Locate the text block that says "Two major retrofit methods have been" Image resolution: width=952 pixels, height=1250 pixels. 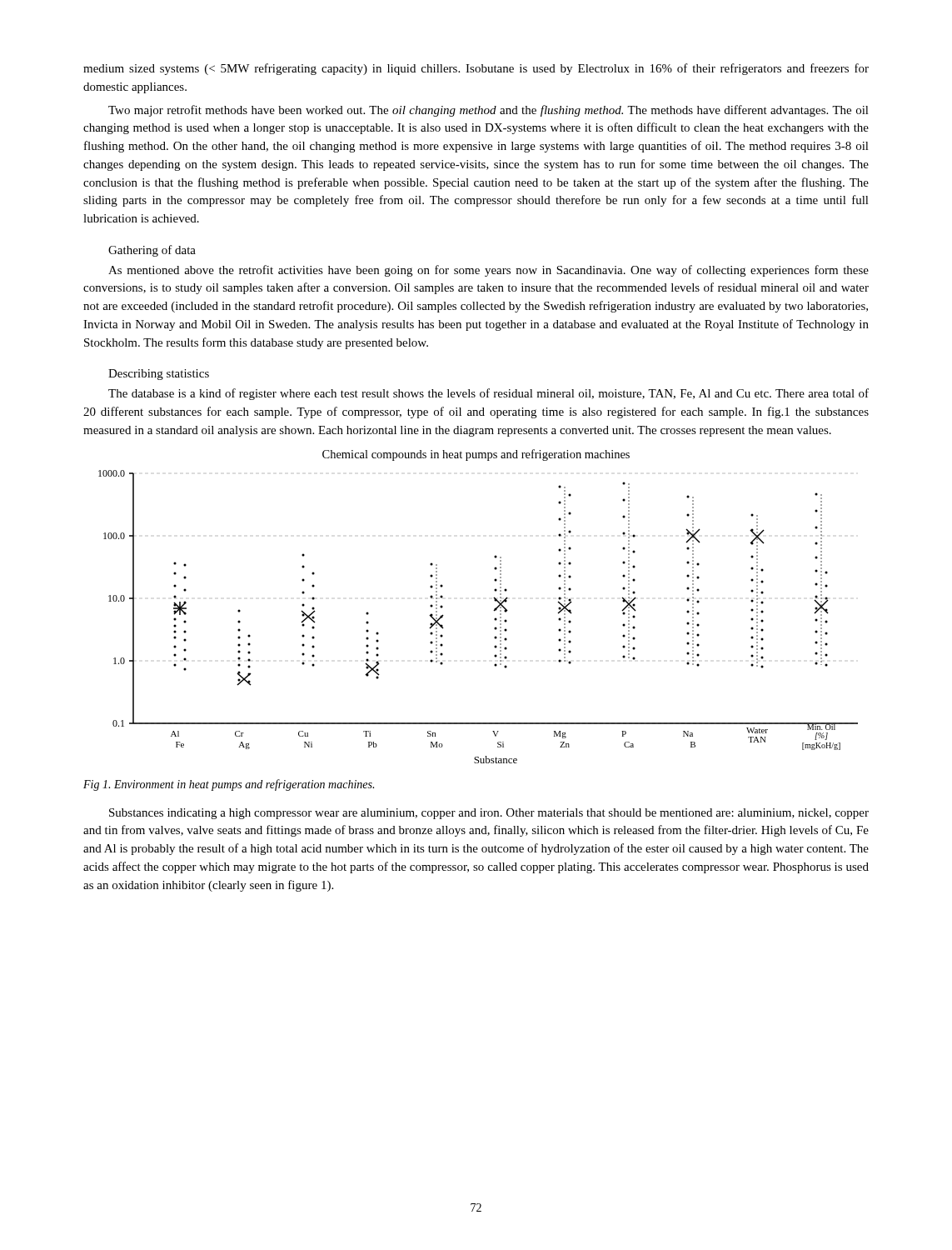(476, 165)
